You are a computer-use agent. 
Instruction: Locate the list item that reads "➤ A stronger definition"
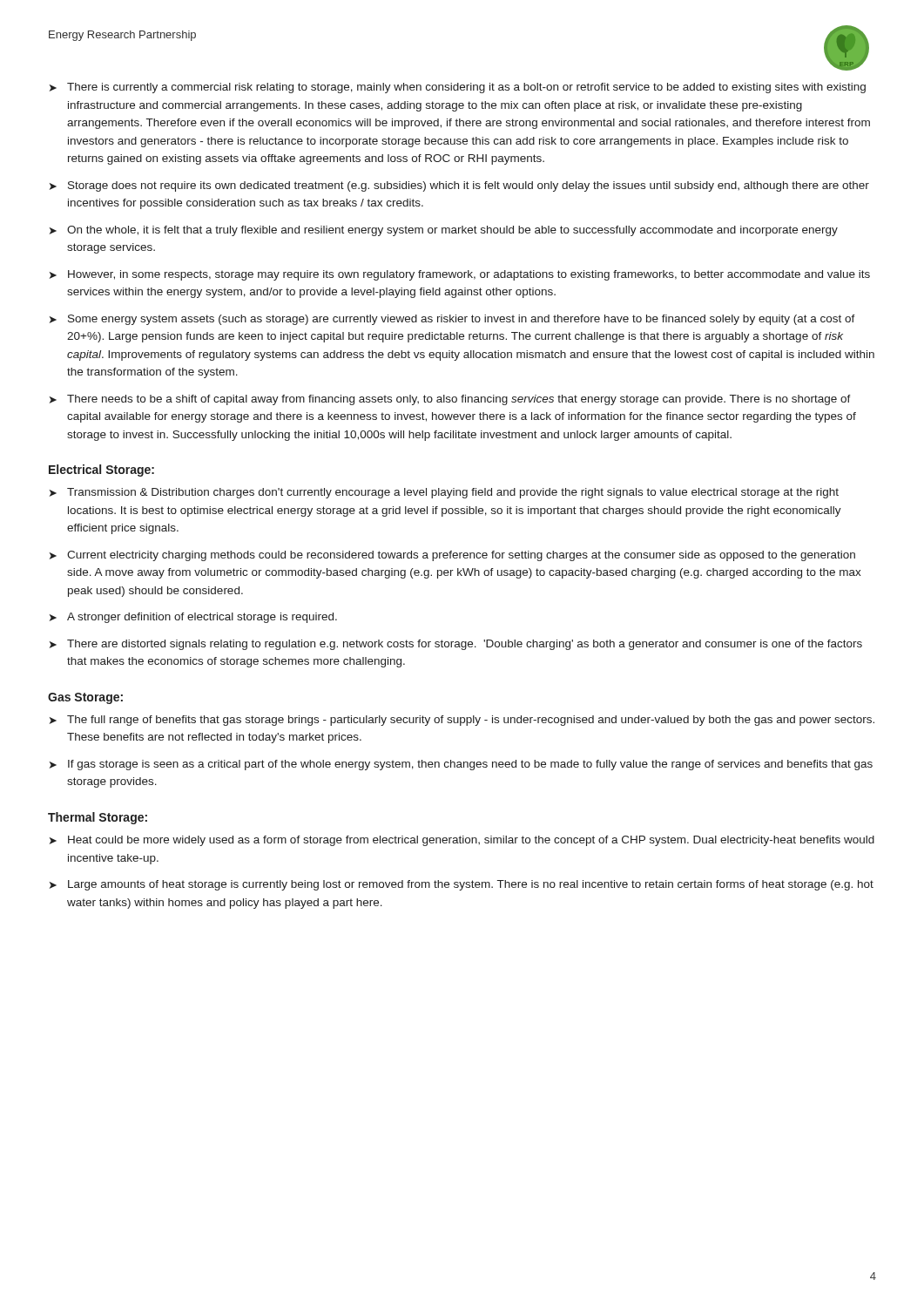coord(193,618)
